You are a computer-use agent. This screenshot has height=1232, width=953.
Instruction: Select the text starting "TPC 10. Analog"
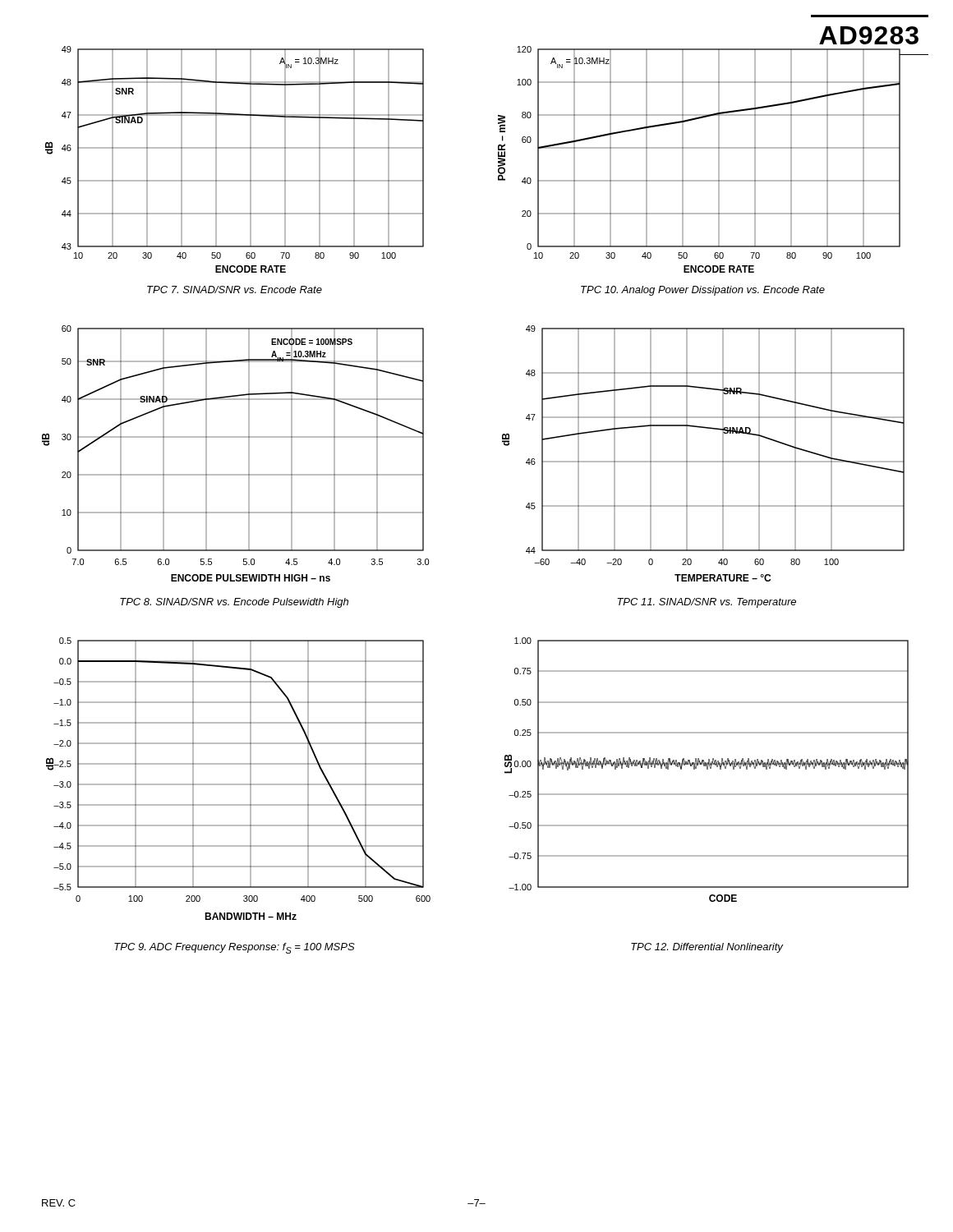(x=702, y=290)
